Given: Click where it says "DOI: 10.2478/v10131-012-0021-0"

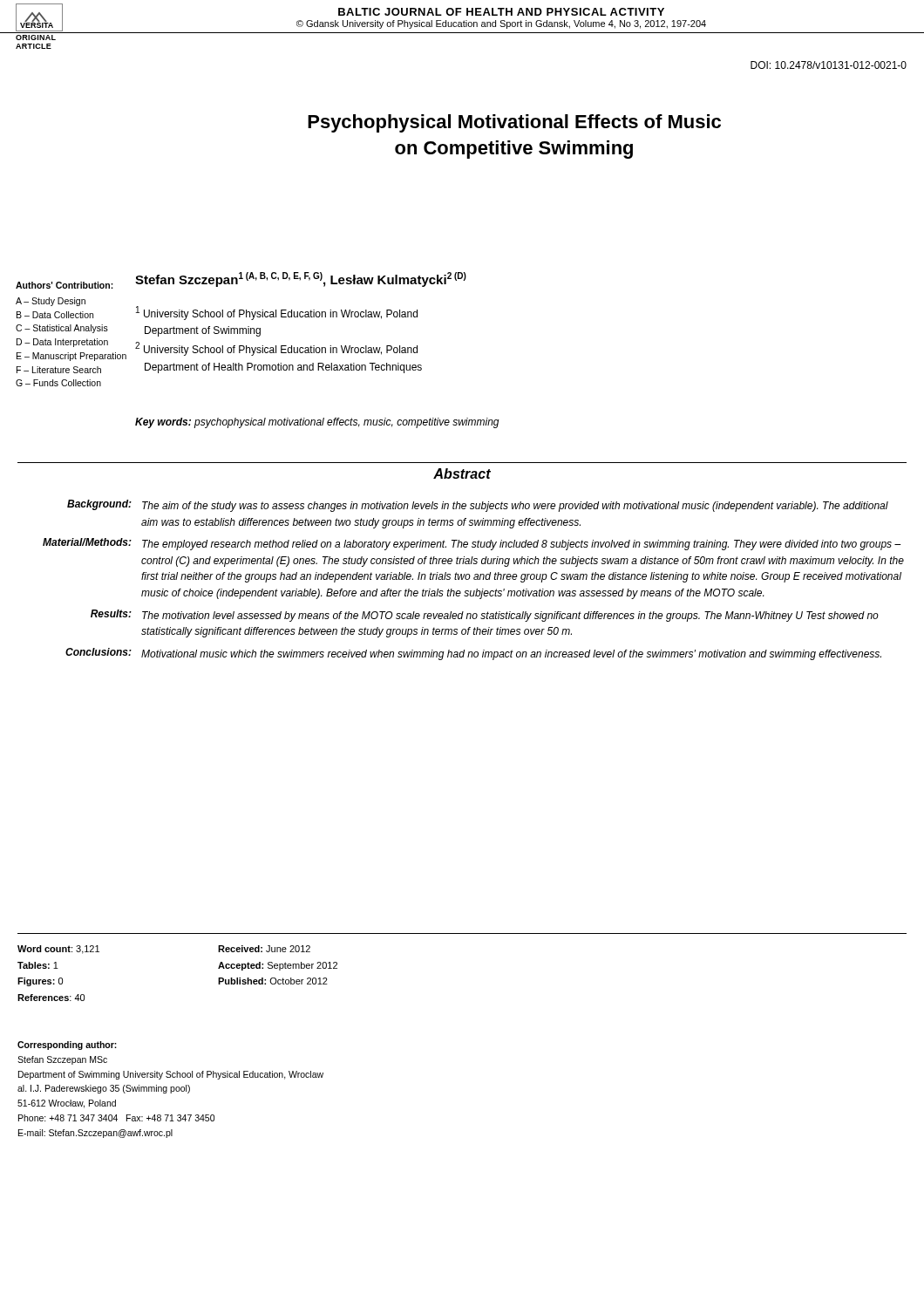Looking at the screenshot, I should 828,65.
